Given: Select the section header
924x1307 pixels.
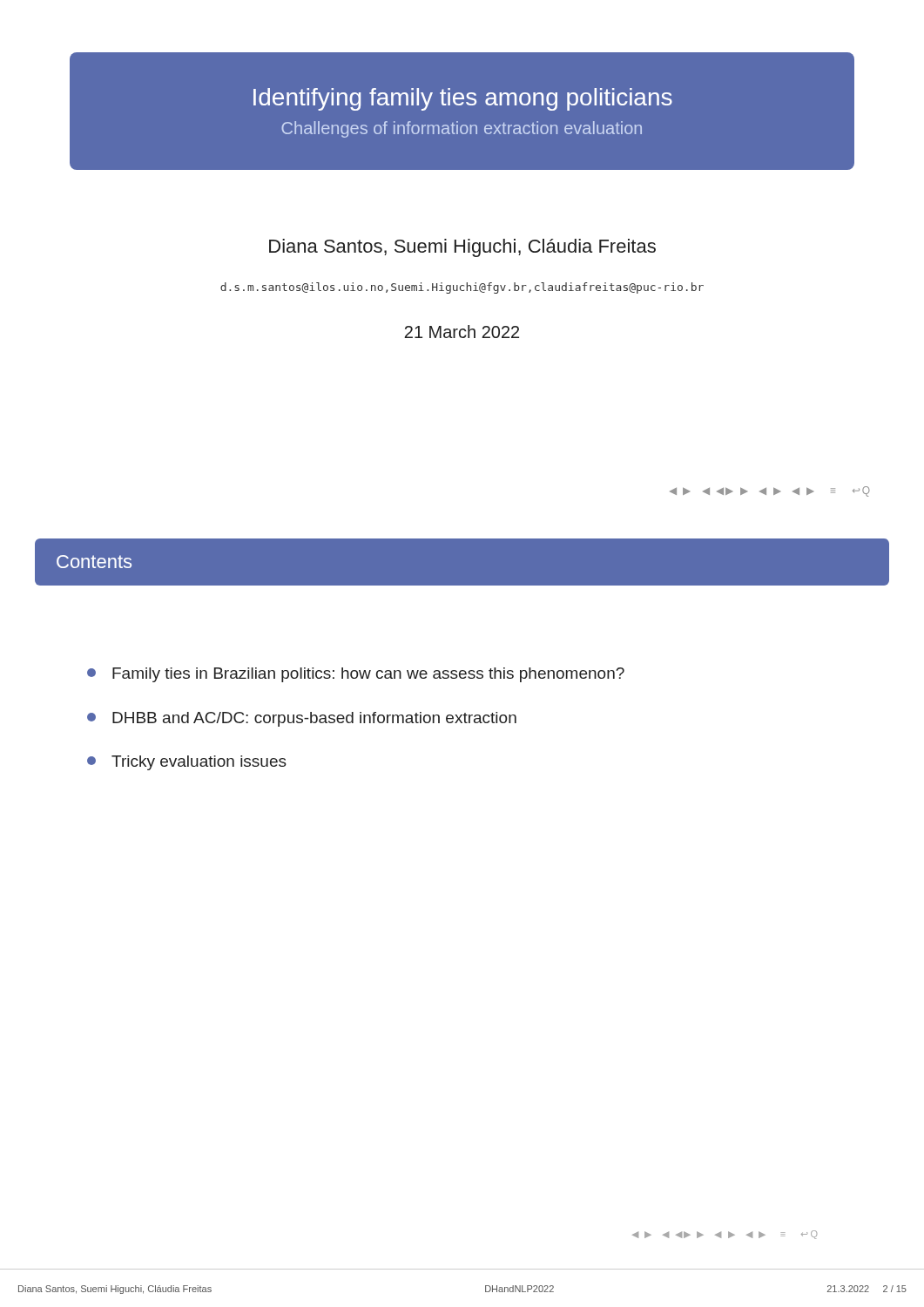Looking at the screenshot, I should 94,562.
